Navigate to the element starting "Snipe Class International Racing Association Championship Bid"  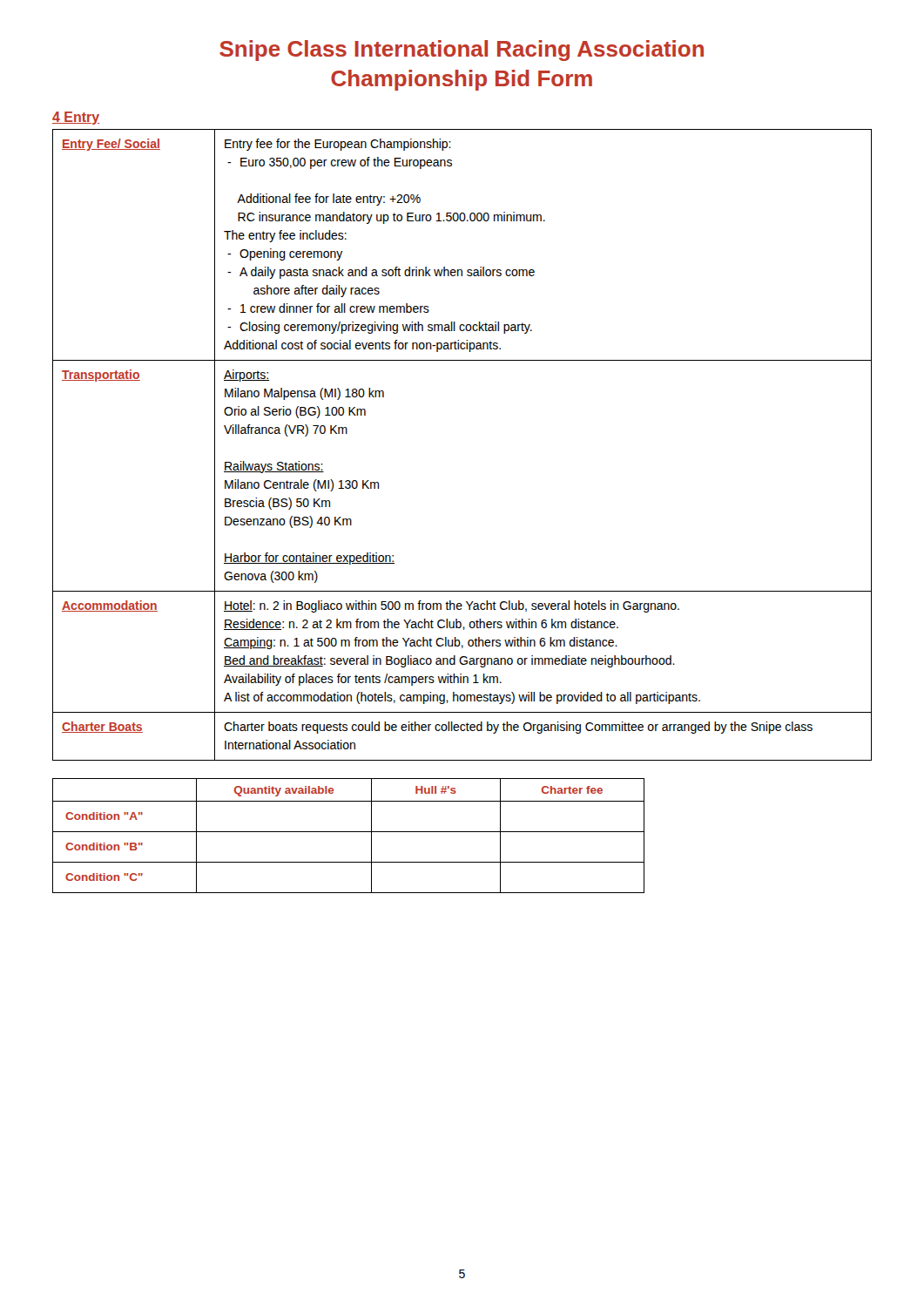(x=462, y=64)
